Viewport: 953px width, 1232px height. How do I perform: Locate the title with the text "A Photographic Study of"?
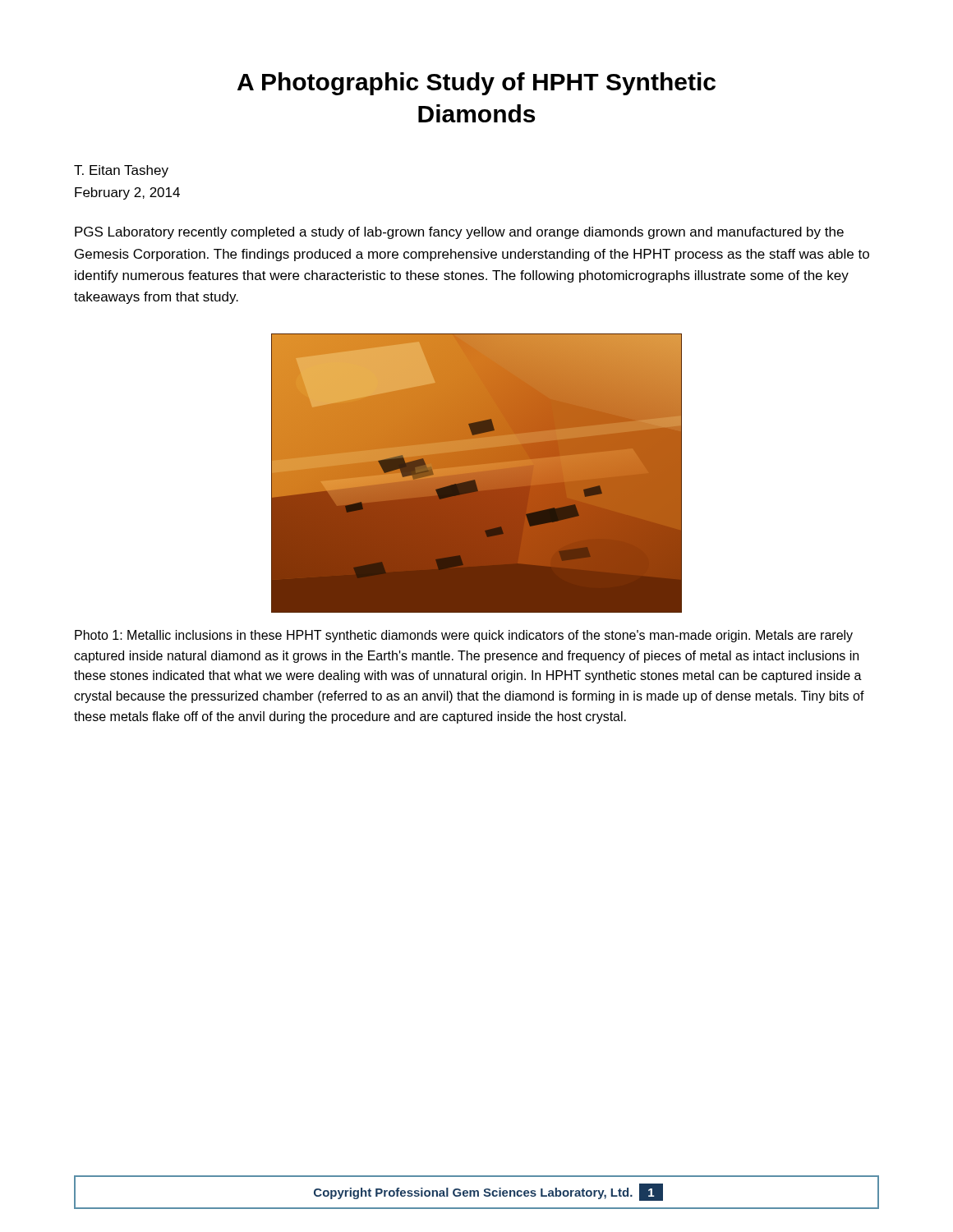click(476, 98)
